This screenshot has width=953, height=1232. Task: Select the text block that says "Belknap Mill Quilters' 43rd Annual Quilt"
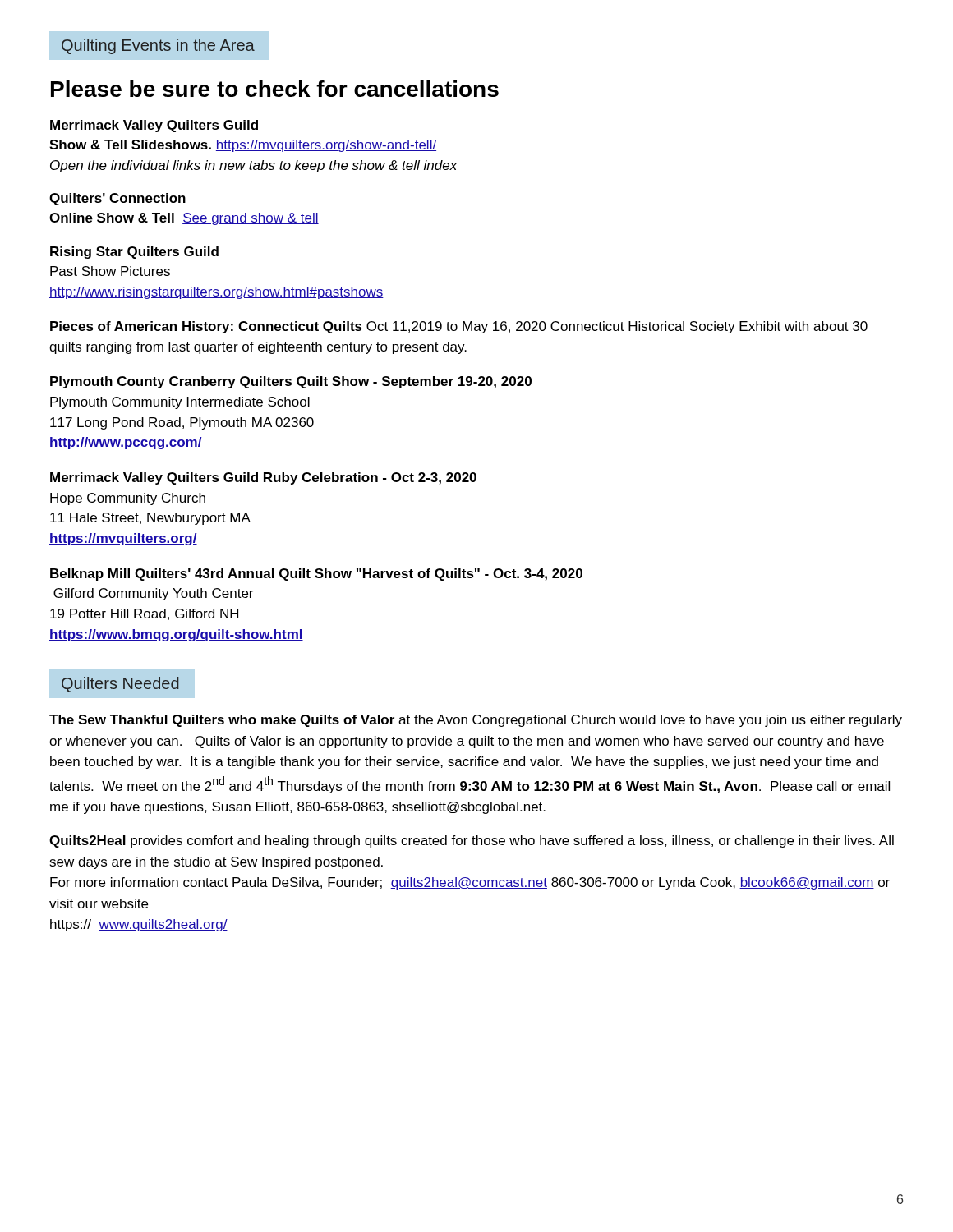[x=316, y=575]
